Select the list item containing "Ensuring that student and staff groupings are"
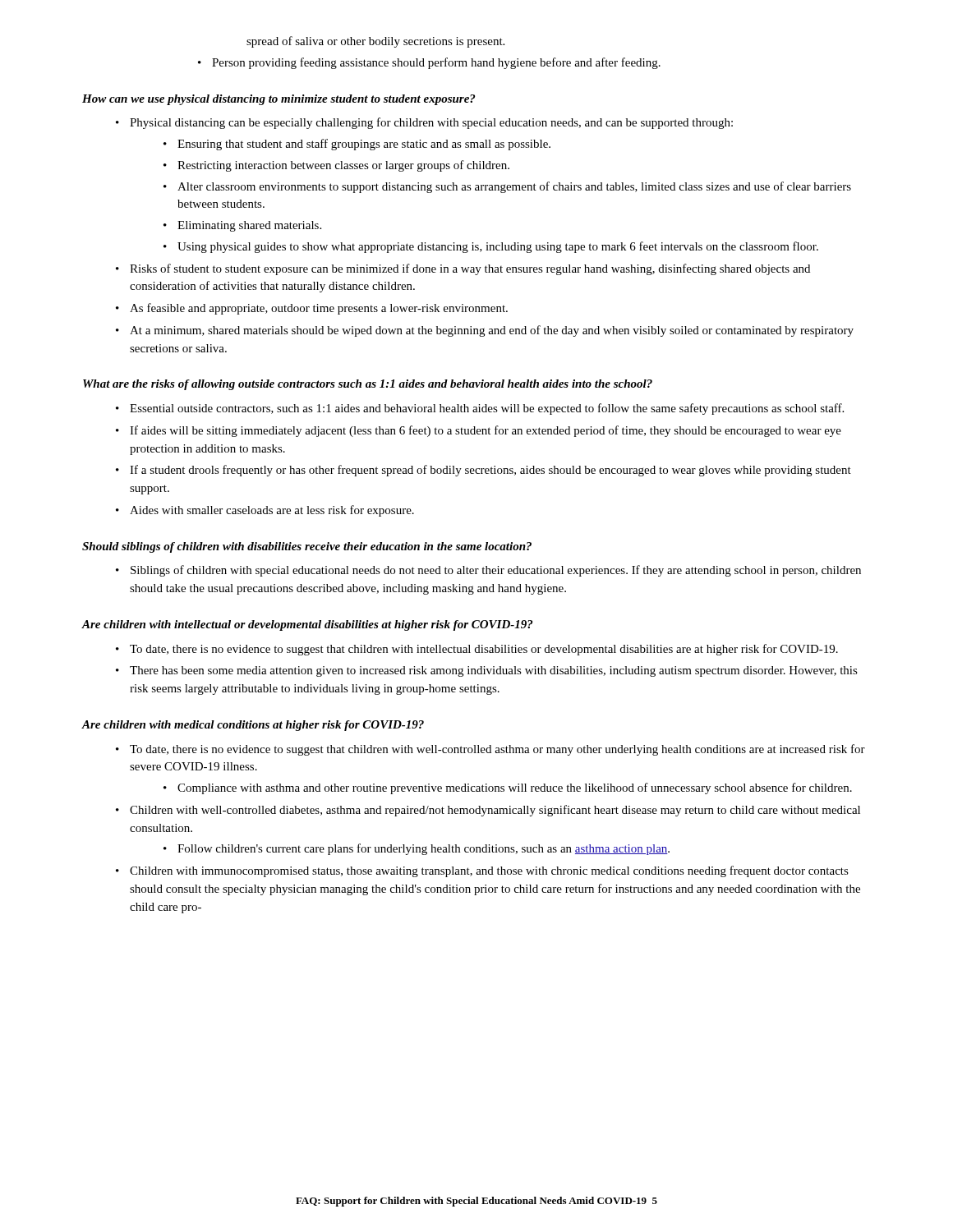Screen dimensions: 1232x953 [364, 144]
